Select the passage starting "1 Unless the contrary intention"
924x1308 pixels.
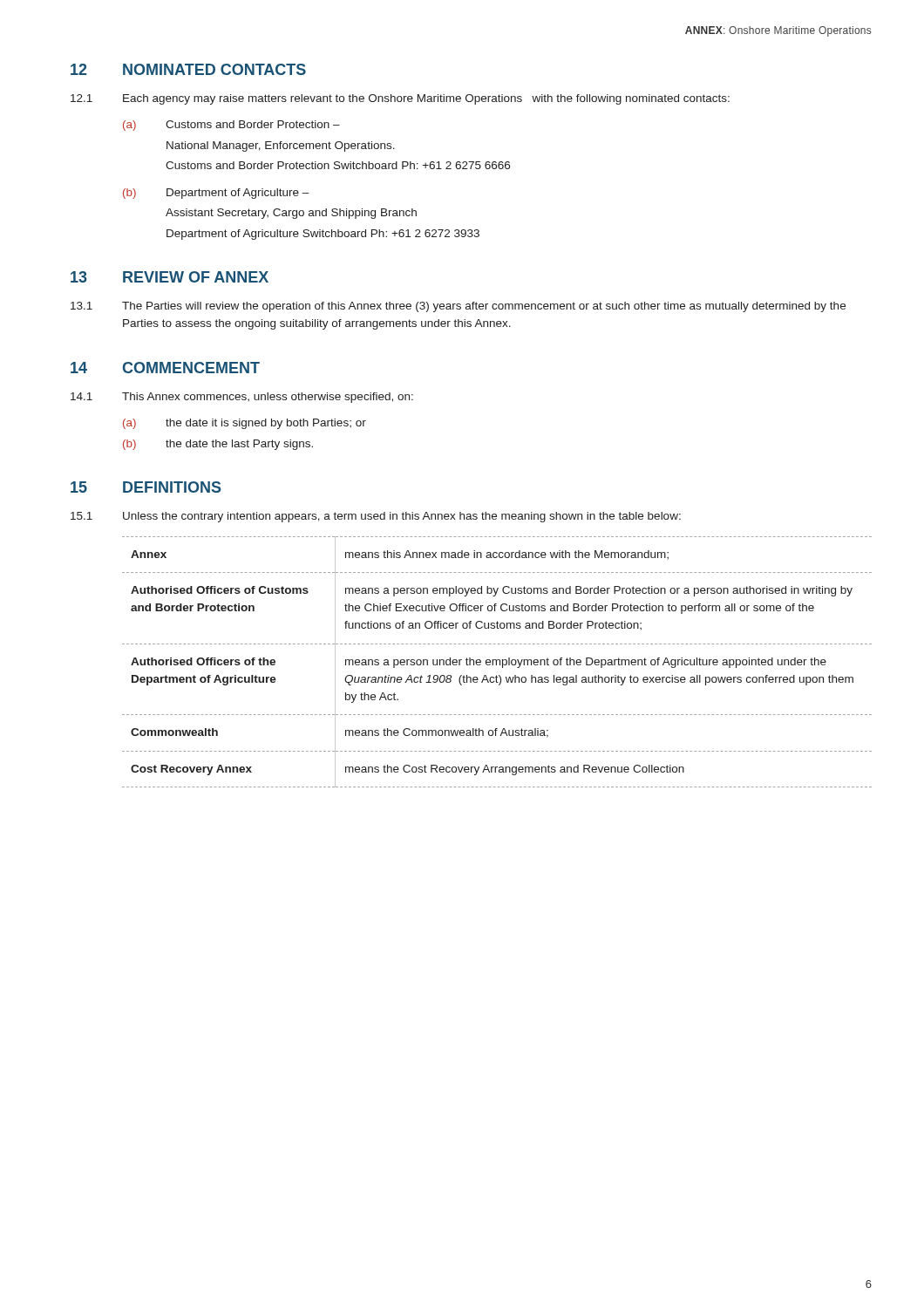point(471,517)
